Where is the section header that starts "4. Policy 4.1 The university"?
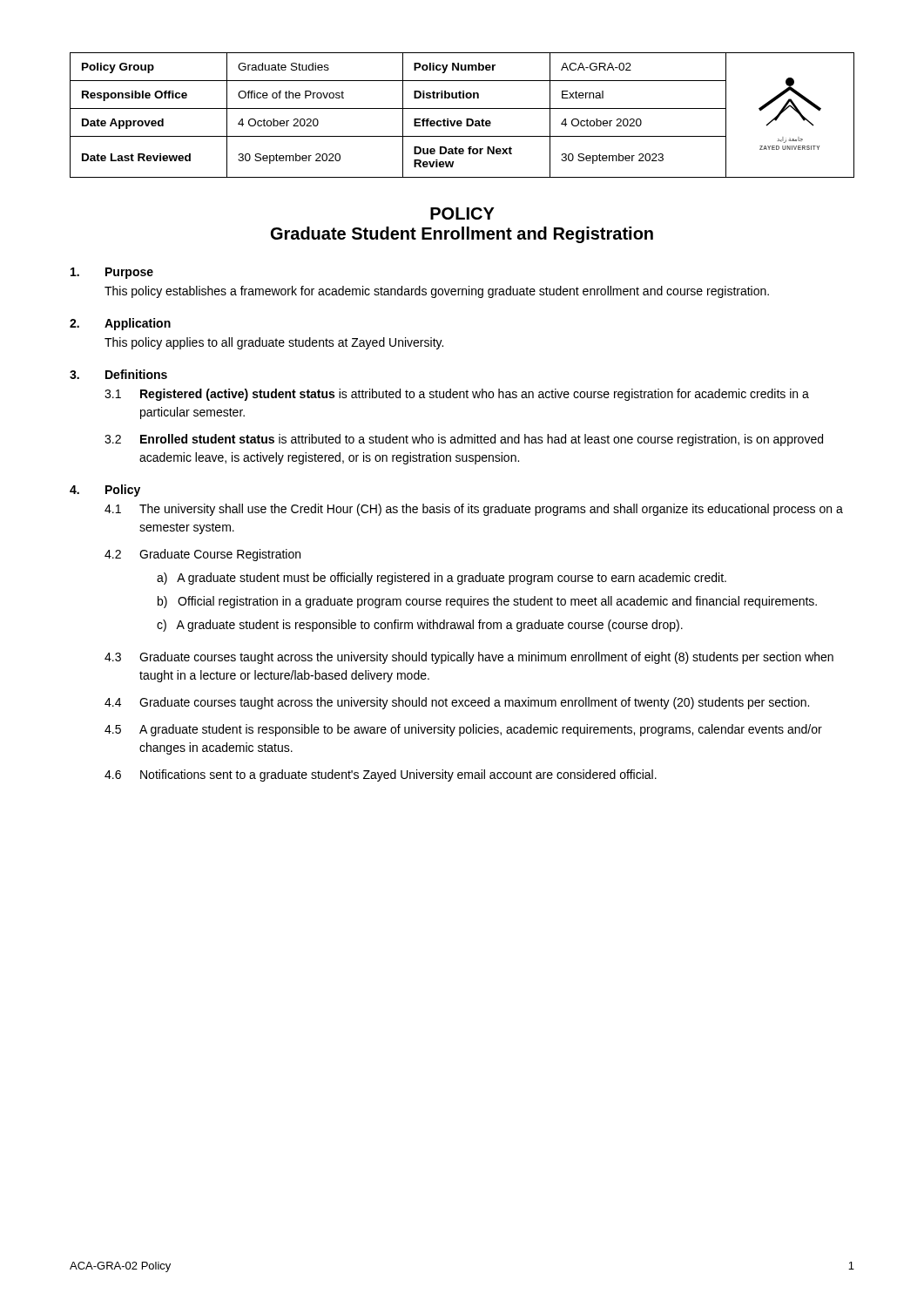 (x=462, y=633)
